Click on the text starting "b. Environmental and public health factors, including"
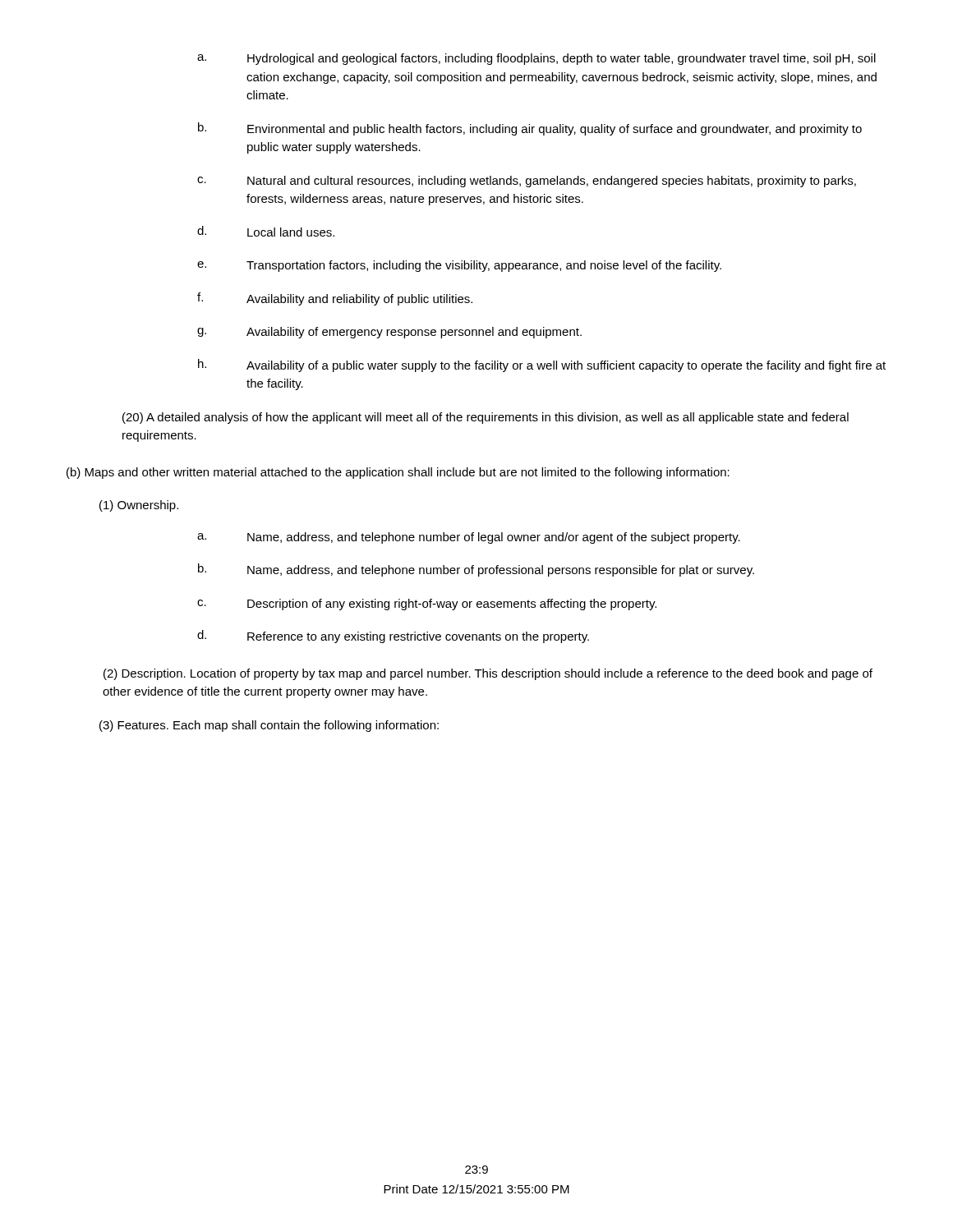Image resolution: width=953 pixels, height=1232 pixels. [x=542, y=138]
